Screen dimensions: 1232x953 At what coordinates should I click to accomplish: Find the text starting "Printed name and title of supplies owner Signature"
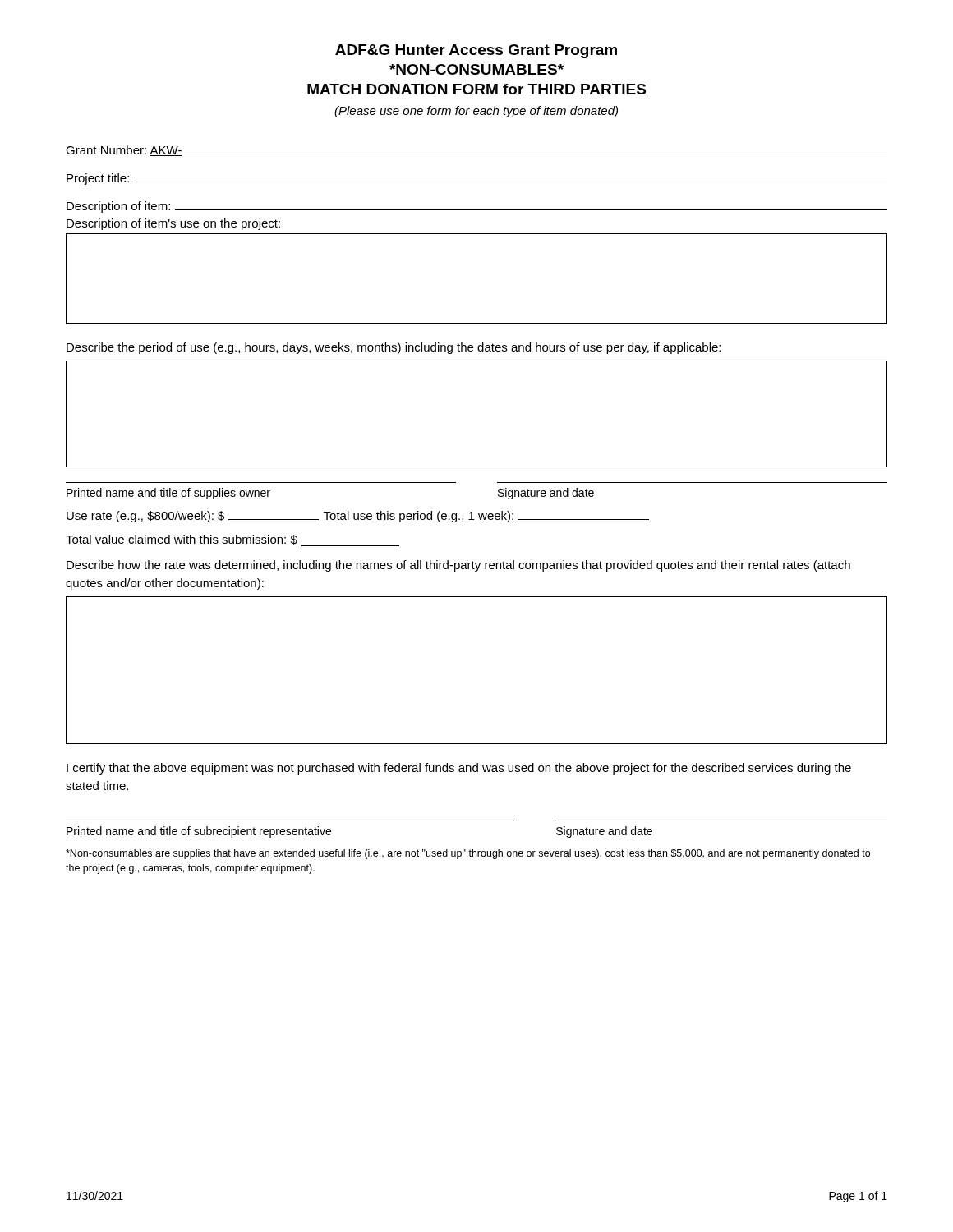pyautogui.click(x=165, y=493)
